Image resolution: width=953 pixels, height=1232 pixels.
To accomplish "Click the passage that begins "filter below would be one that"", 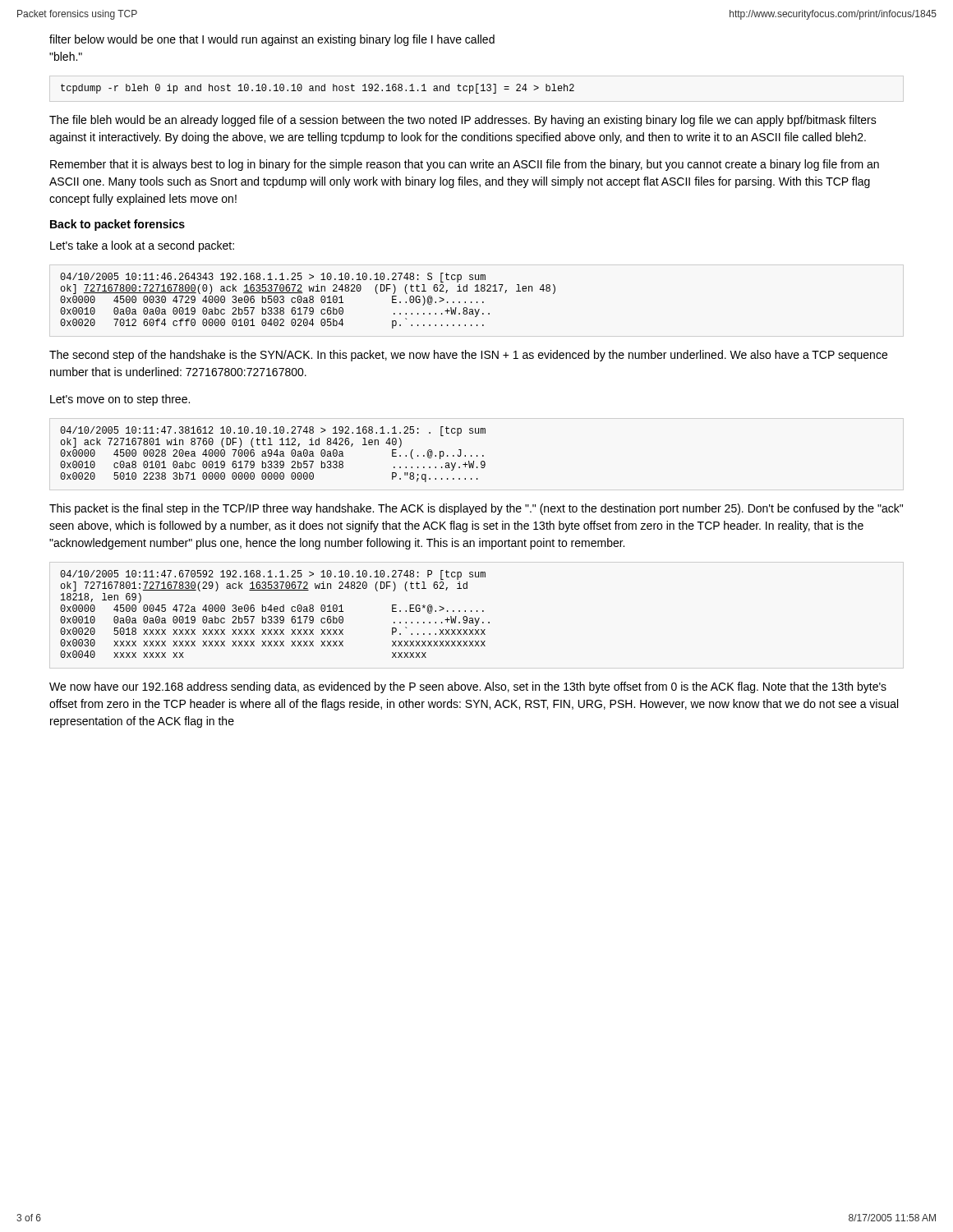I will point(272,48).
